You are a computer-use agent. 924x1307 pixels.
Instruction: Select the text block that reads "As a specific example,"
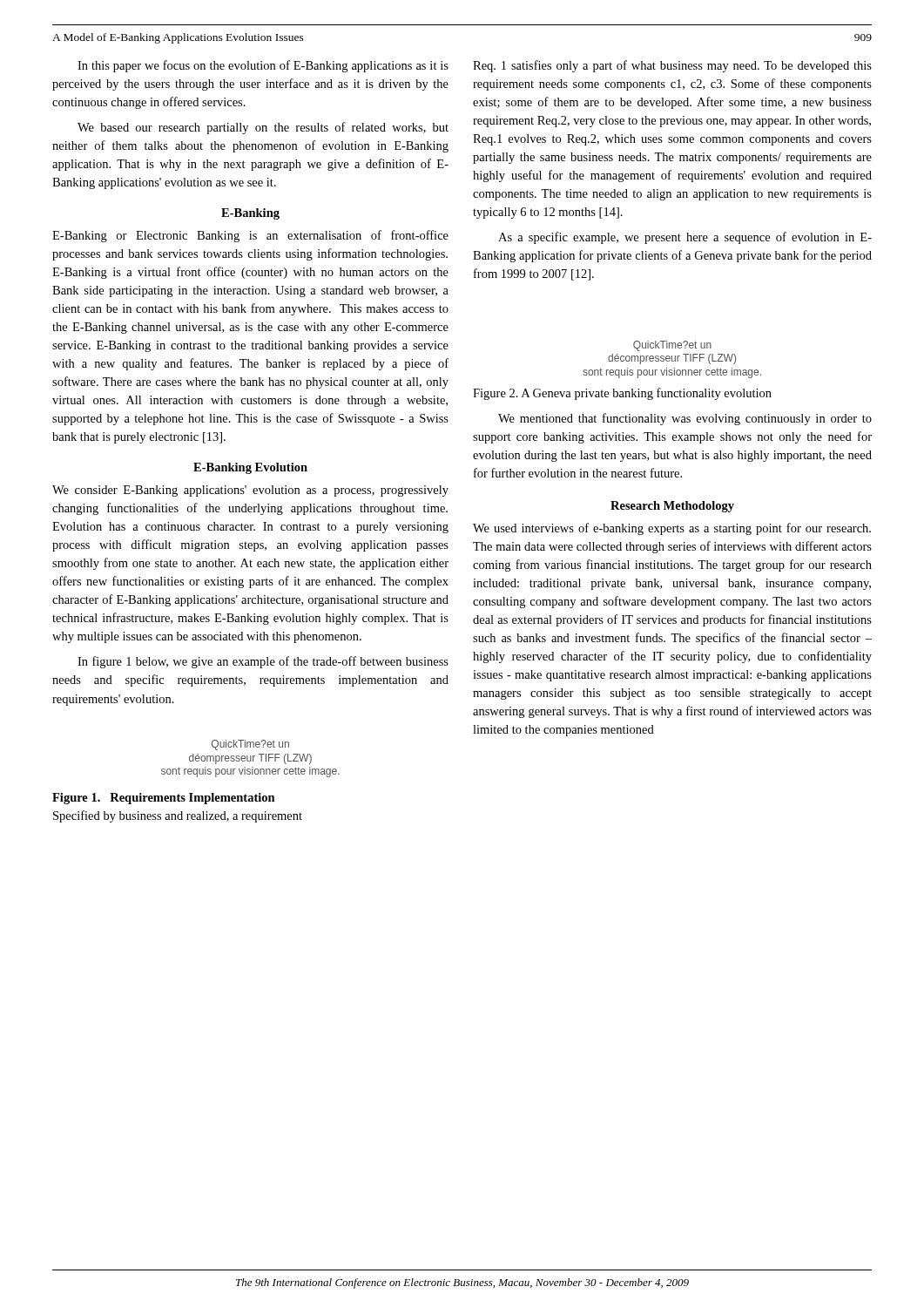pos(672,256)
